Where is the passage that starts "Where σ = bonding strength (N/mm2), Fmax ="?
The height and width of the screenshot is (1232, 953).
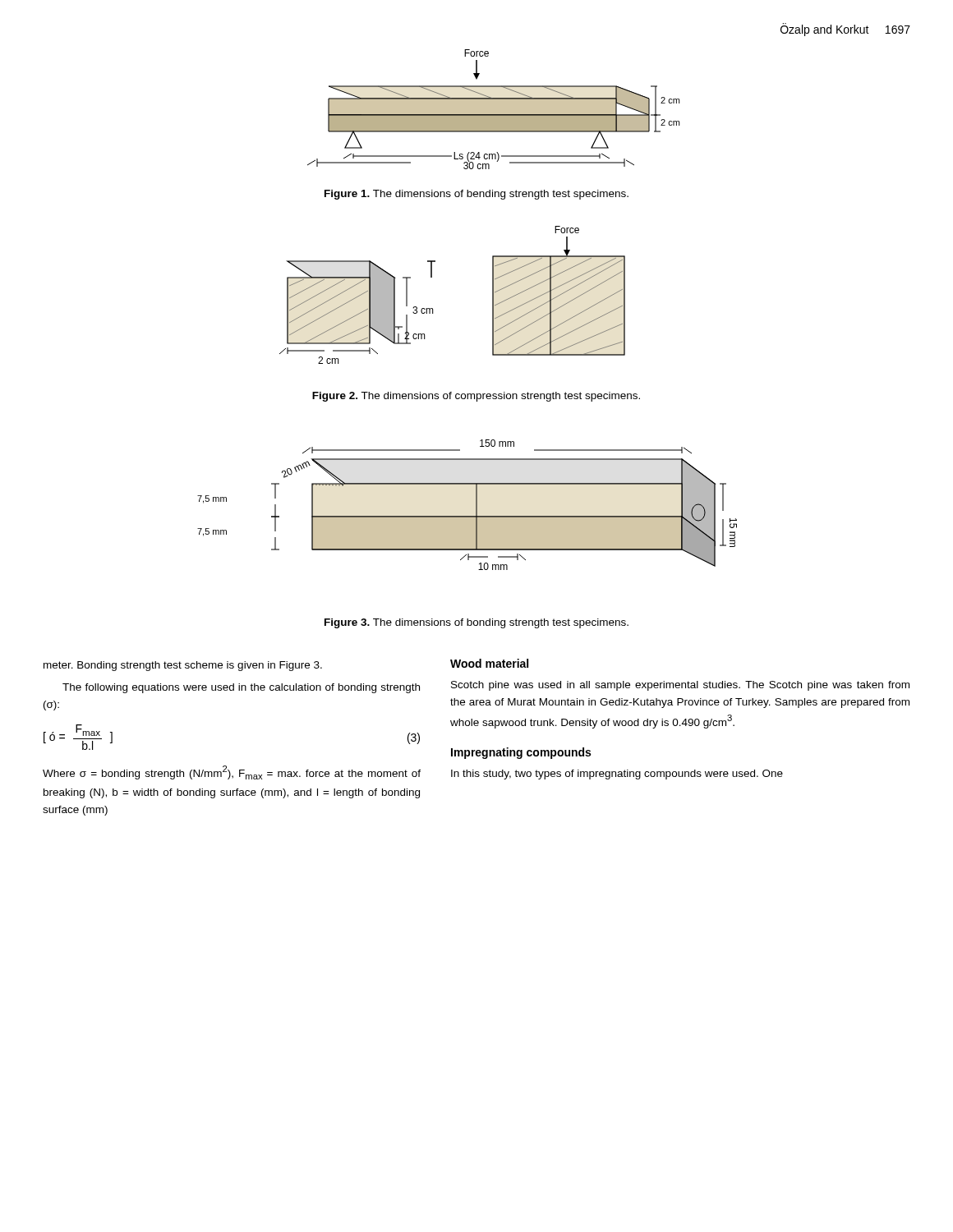click(x=232, y=790)
